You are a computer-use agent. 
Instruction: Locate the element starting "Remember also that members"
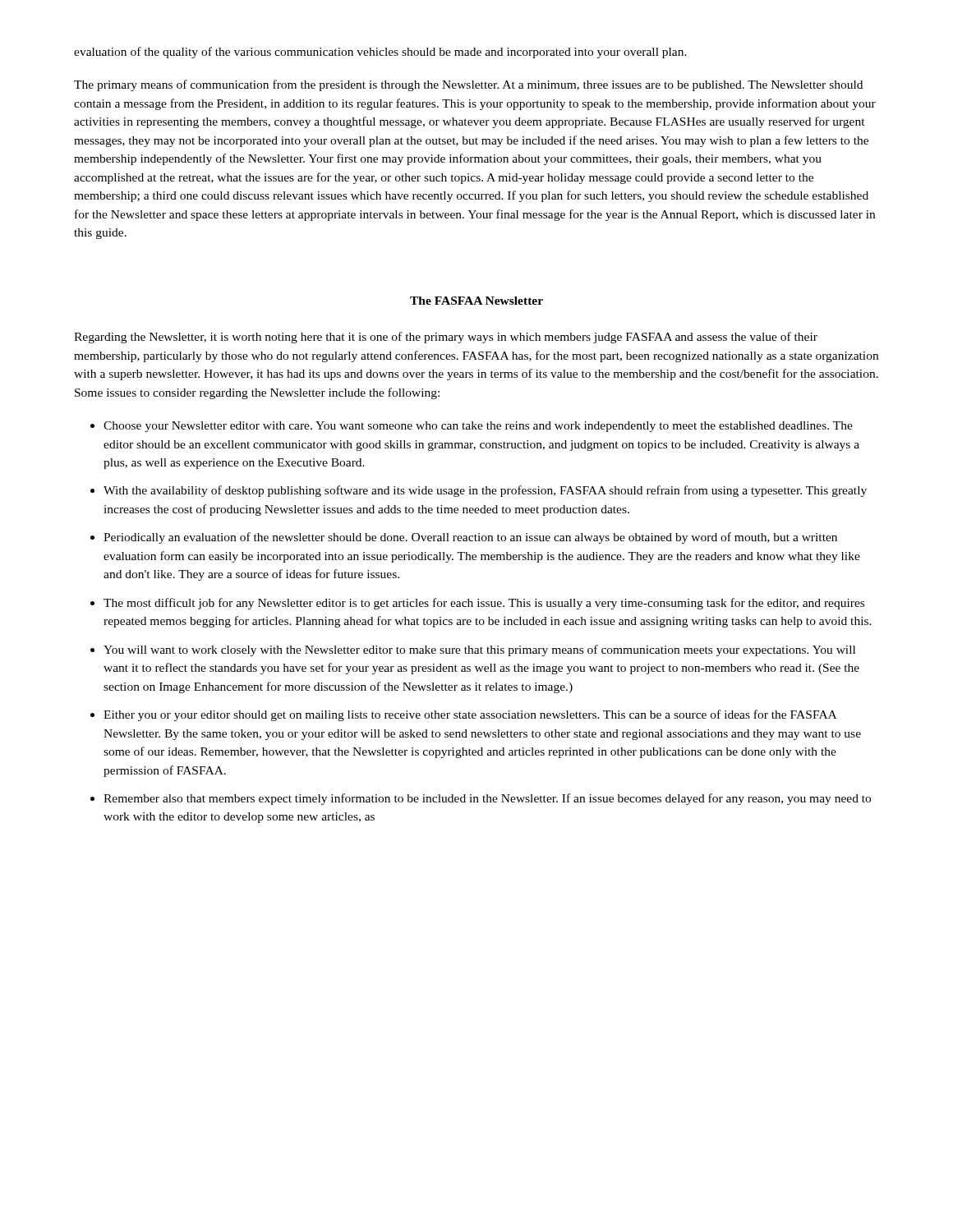(488, 807)
